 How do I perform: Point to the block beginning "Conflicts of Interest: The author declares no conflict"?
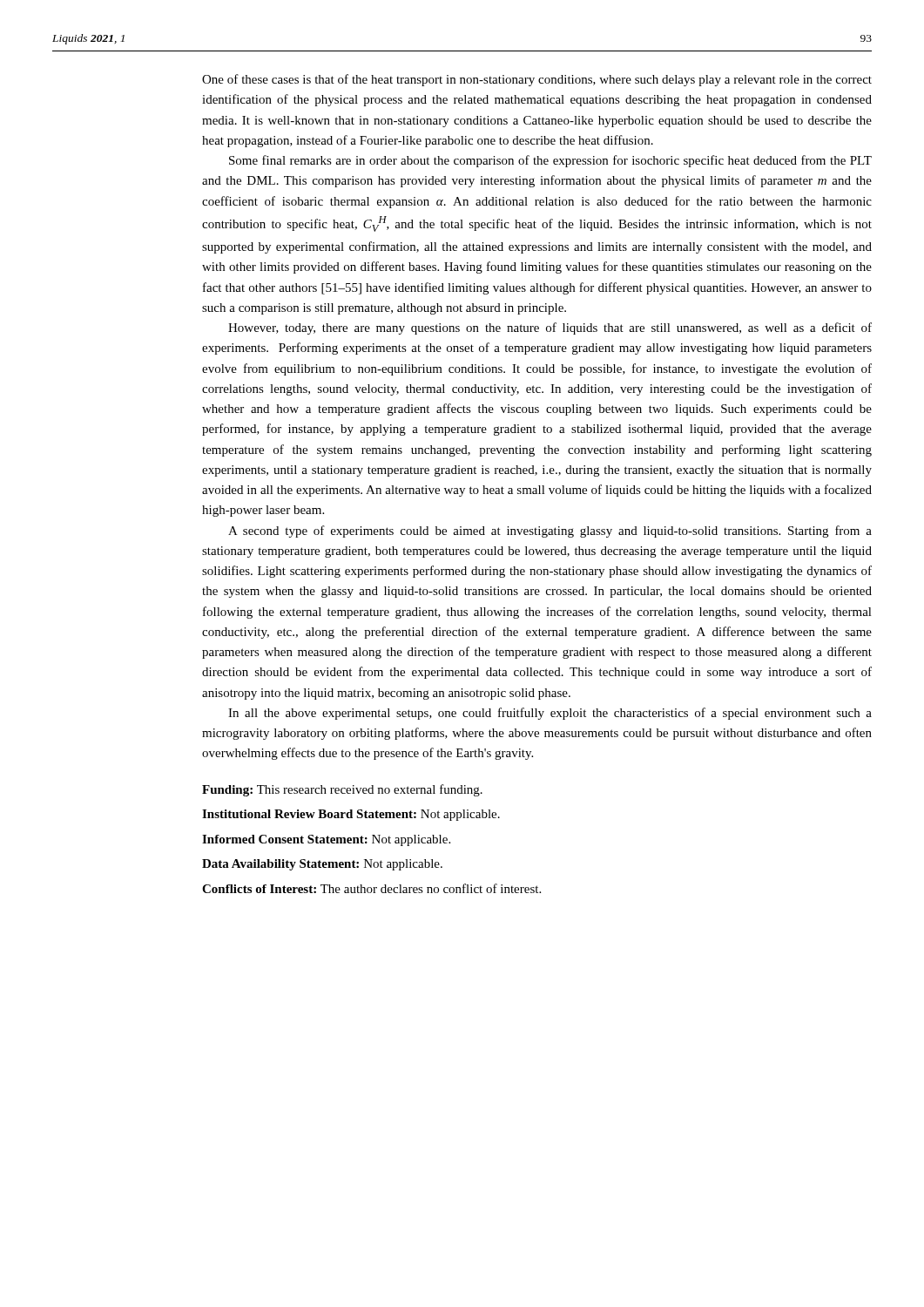537,889
